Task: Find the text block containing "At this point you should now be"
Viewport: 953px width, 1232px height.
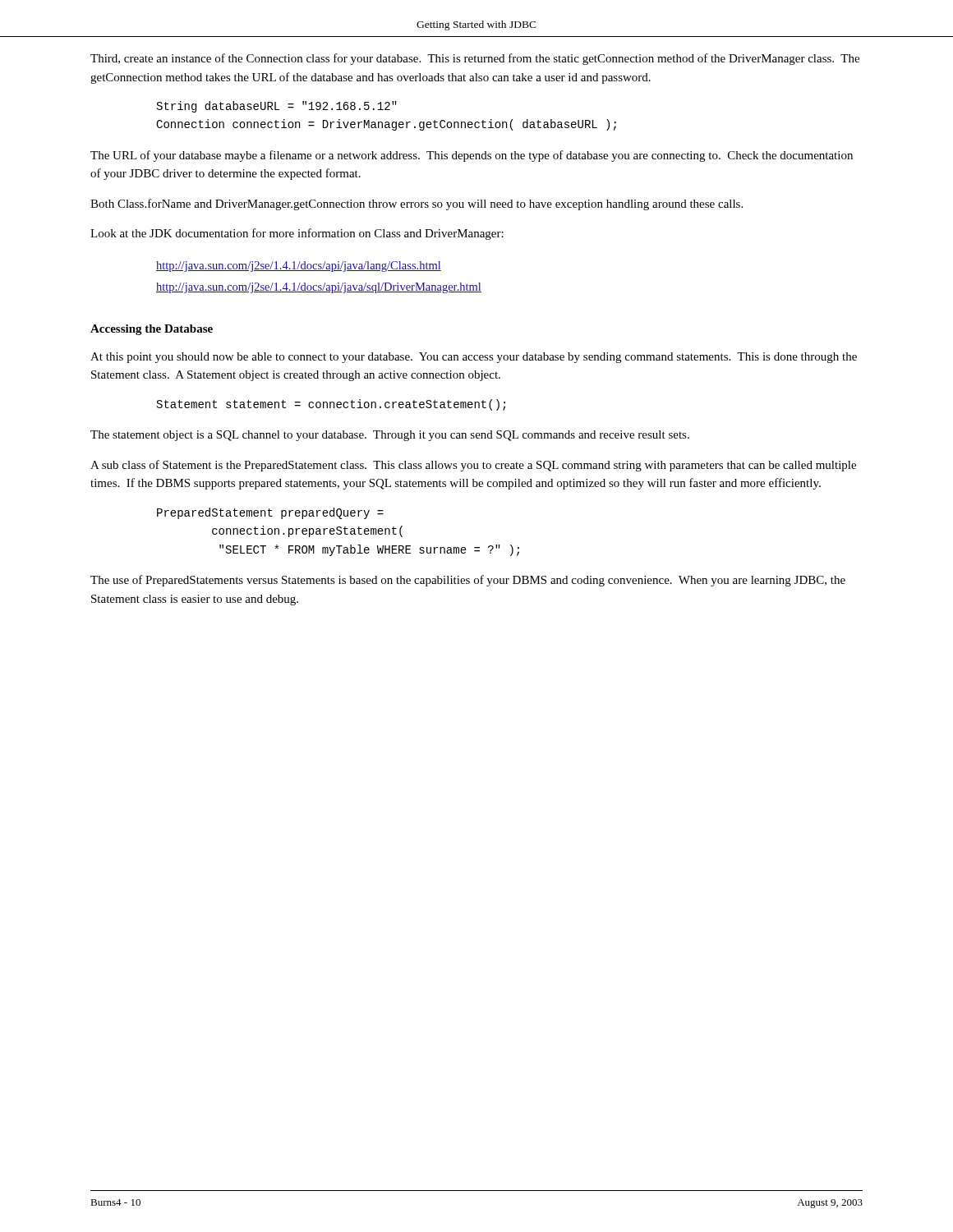Action: tap(474, 366)
